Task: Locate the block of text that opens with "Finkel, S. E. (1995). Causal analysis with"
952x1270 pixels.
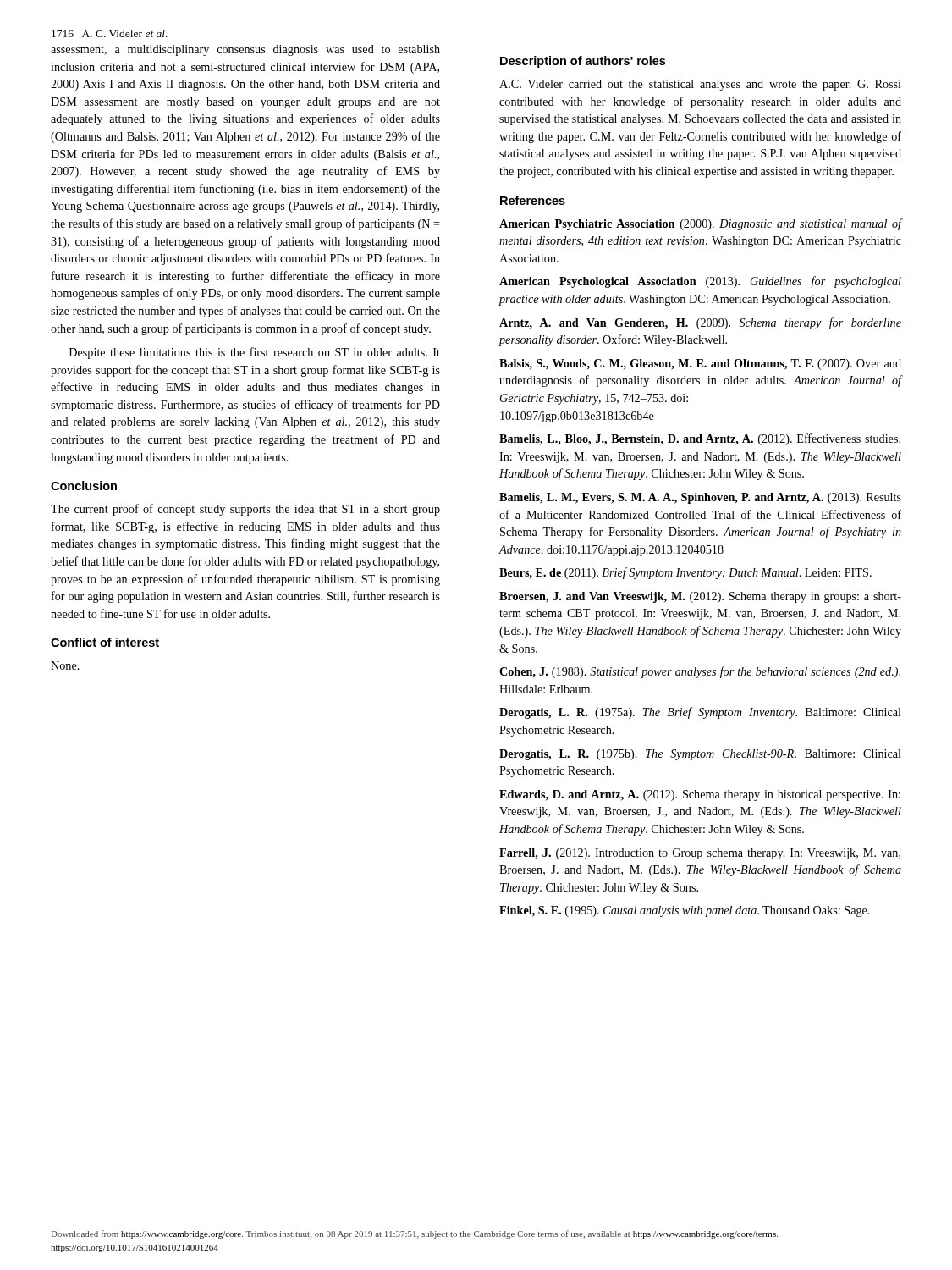Action: click(x=700, y=911)
